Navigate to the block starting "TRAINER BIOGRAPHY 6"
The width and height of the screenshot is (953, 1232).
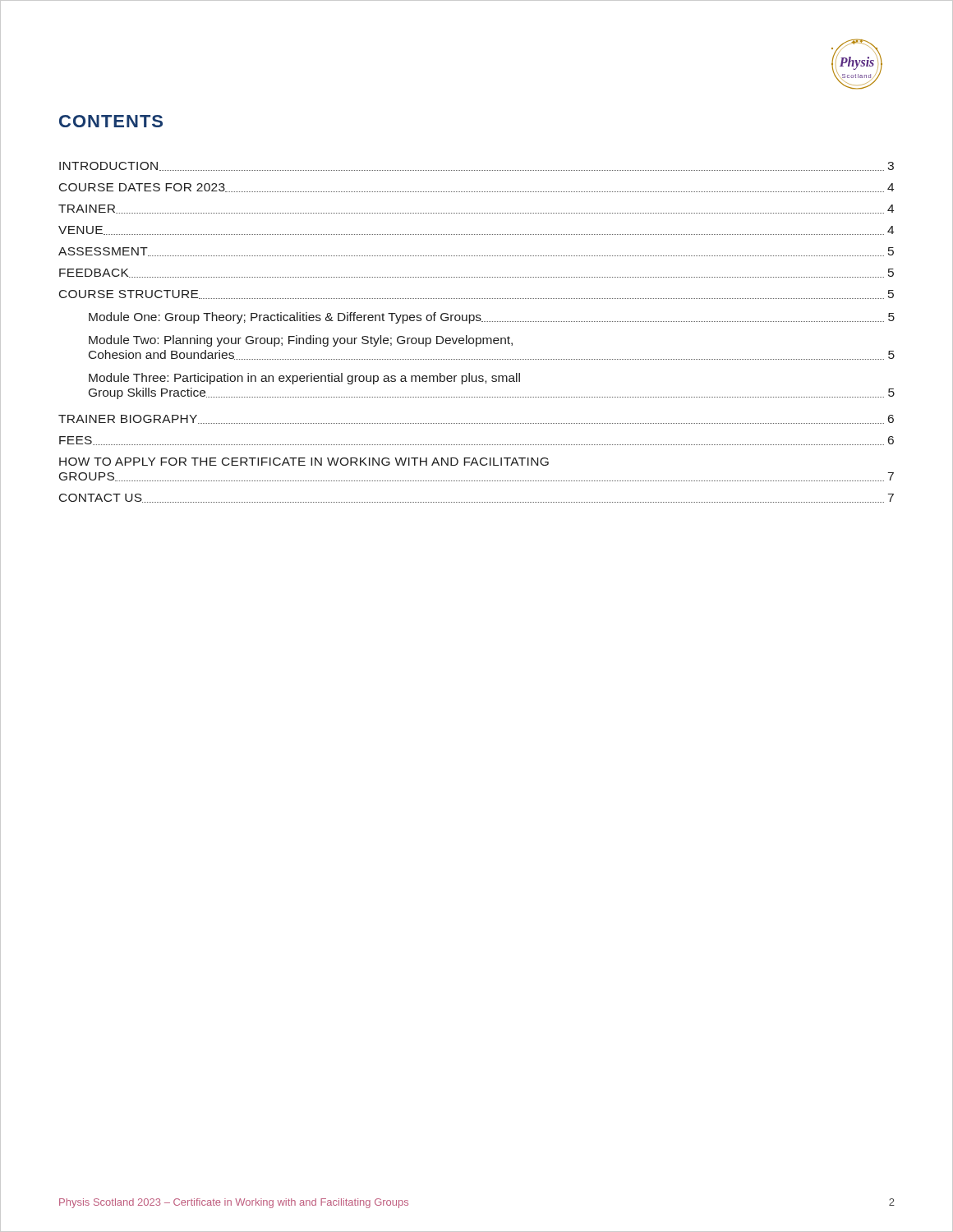476,419
